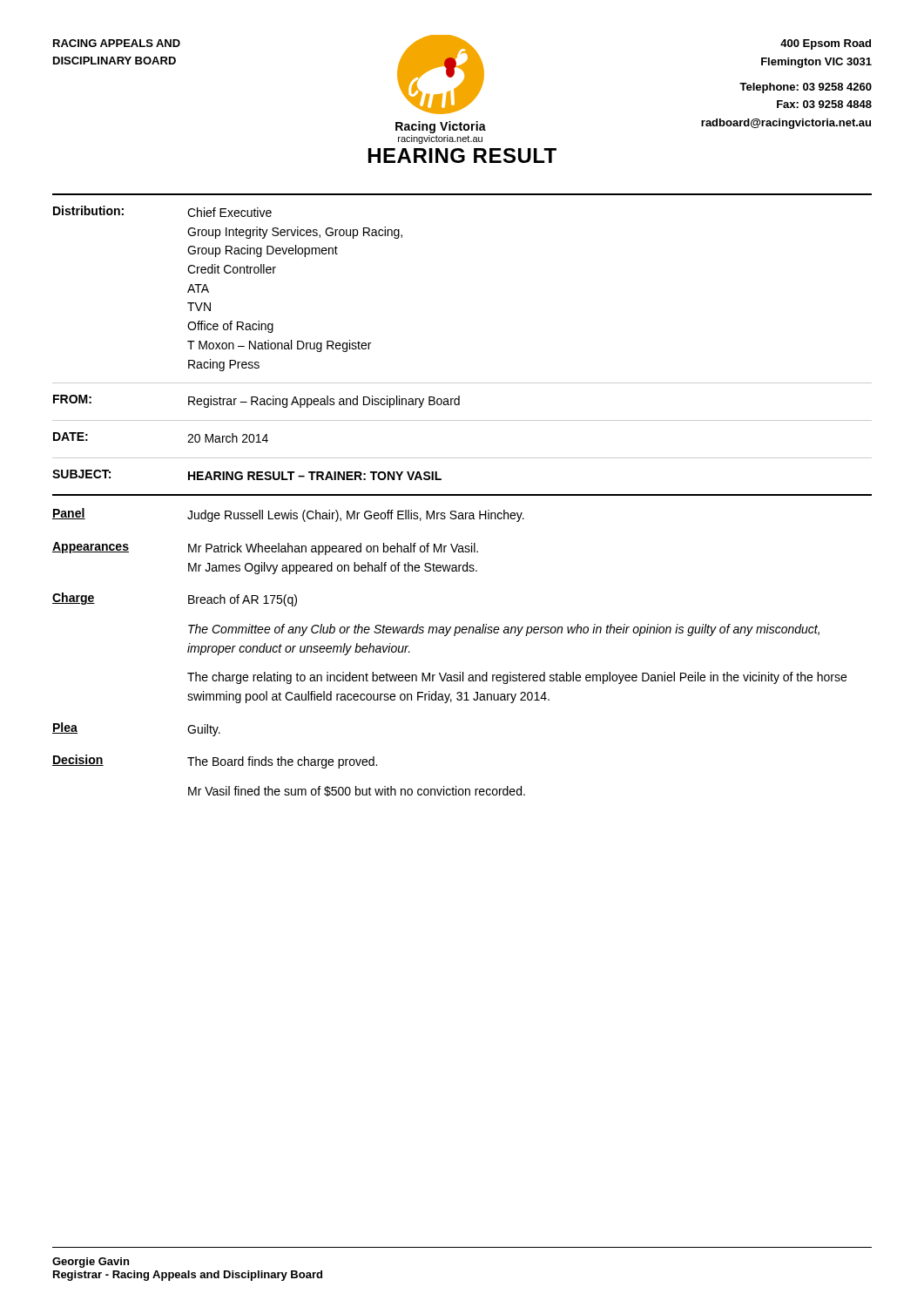Select the text that says "SUBJECT: HEARING RESULT – TRAINER: TONY VASIL"
Image resolution: width=924 pixels, height=1307 pixels.
click(x=247, y=475)
